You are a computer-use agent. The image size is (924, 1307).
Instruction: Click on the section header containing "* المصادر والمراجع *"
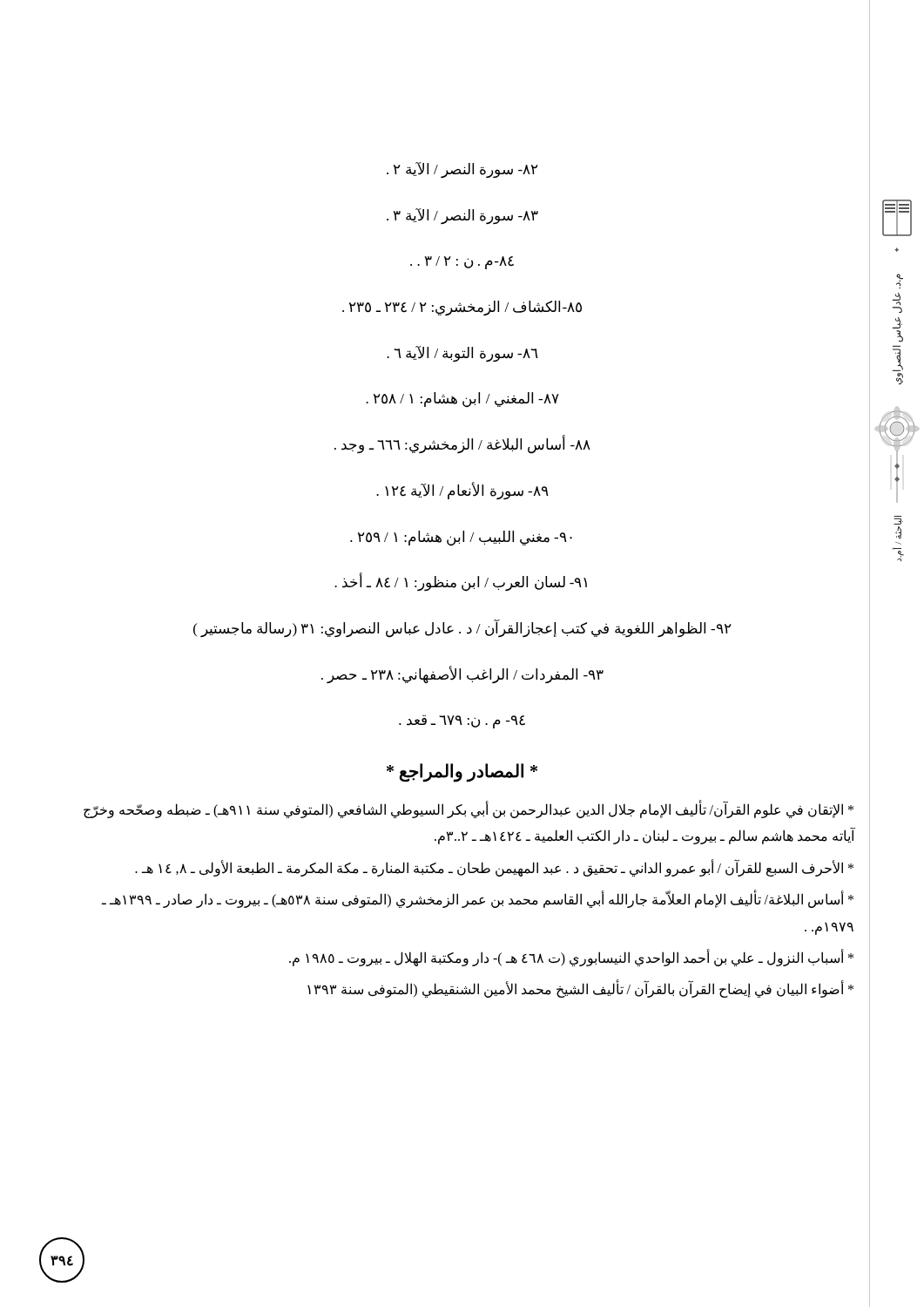coord(462,771)
